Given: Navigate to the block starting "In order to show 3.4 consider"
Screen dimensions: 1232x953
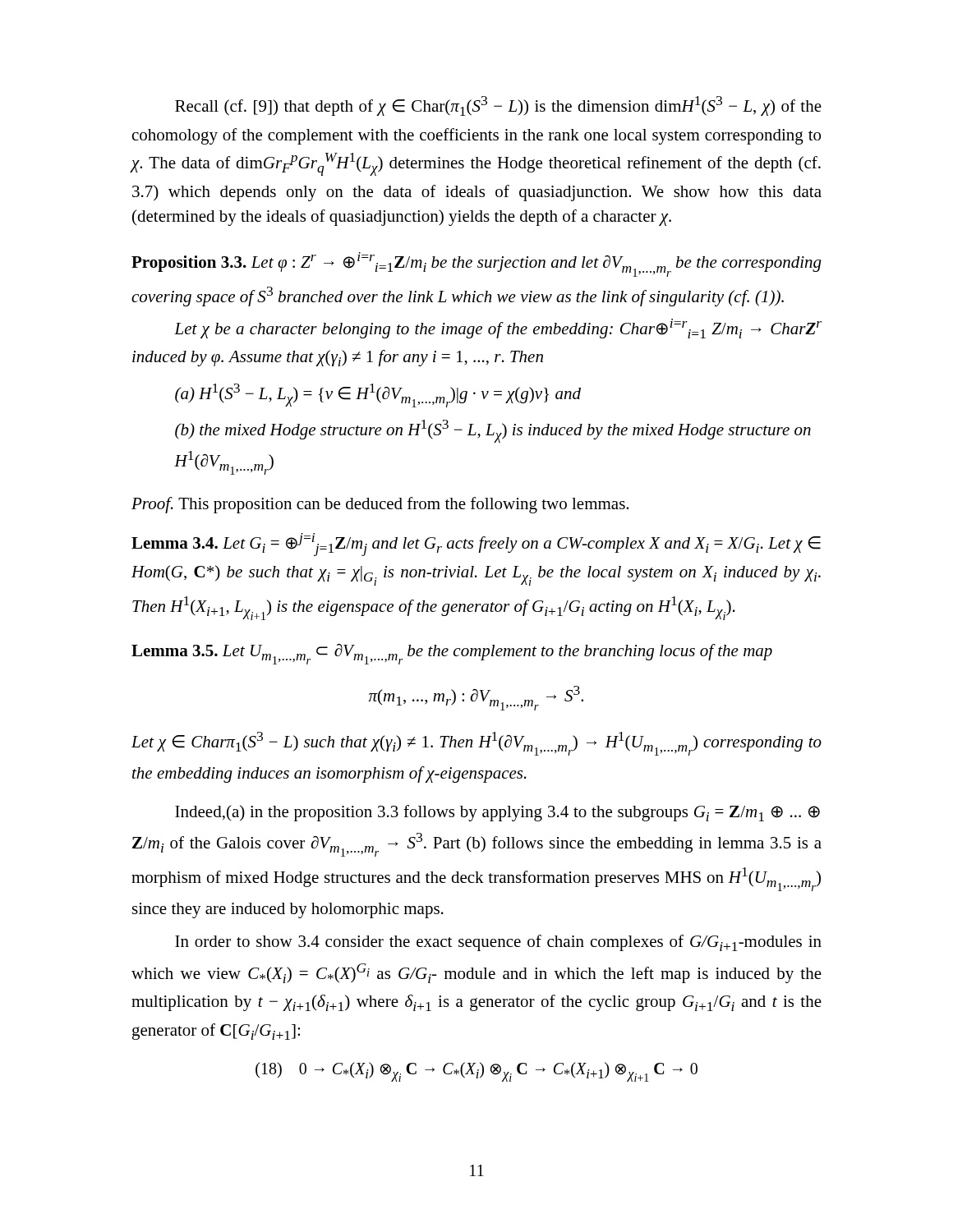Looking at the screenshot, I should (476, 987).
